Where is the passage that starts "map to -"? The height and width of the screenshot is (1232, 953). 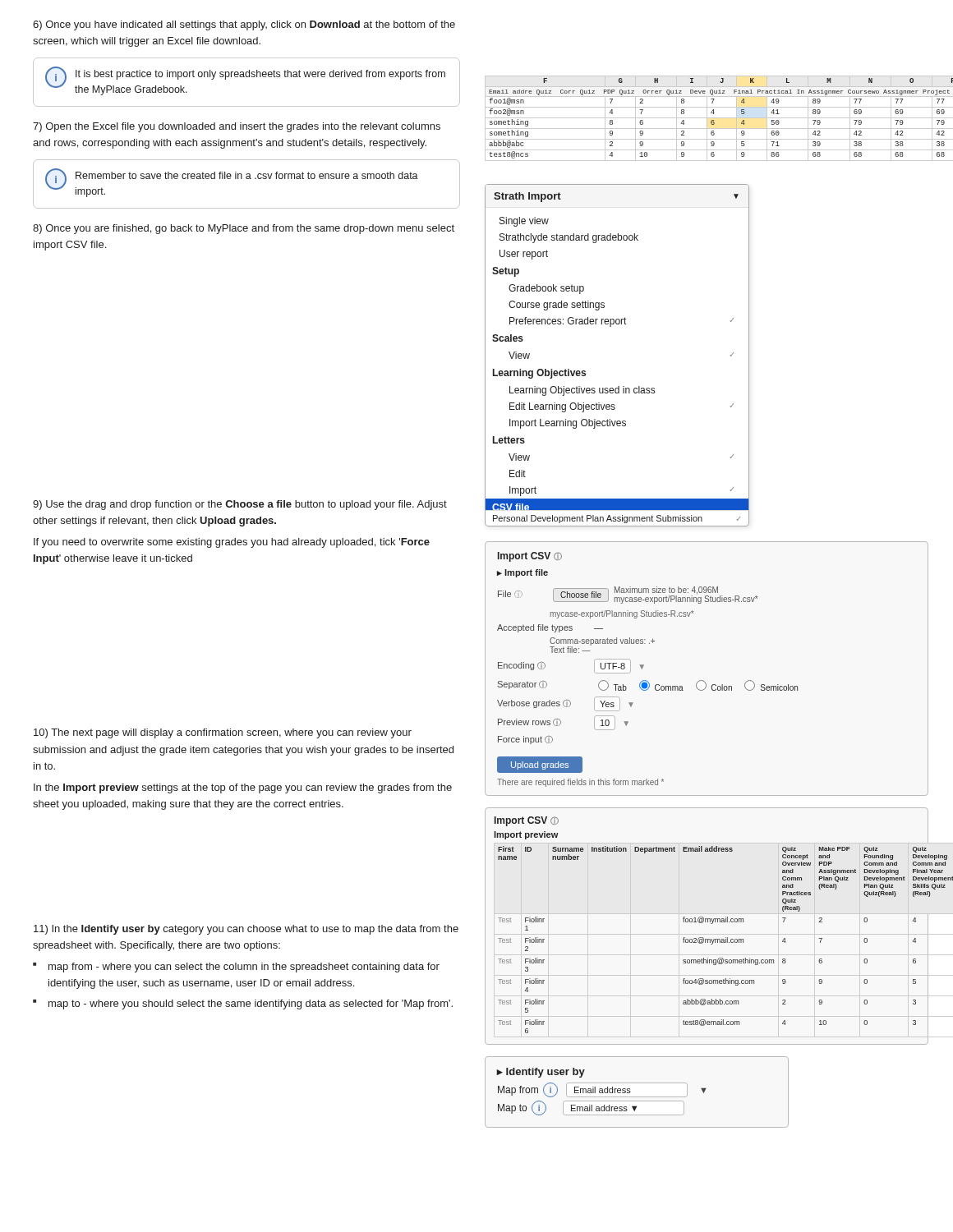click(251, 1004)
